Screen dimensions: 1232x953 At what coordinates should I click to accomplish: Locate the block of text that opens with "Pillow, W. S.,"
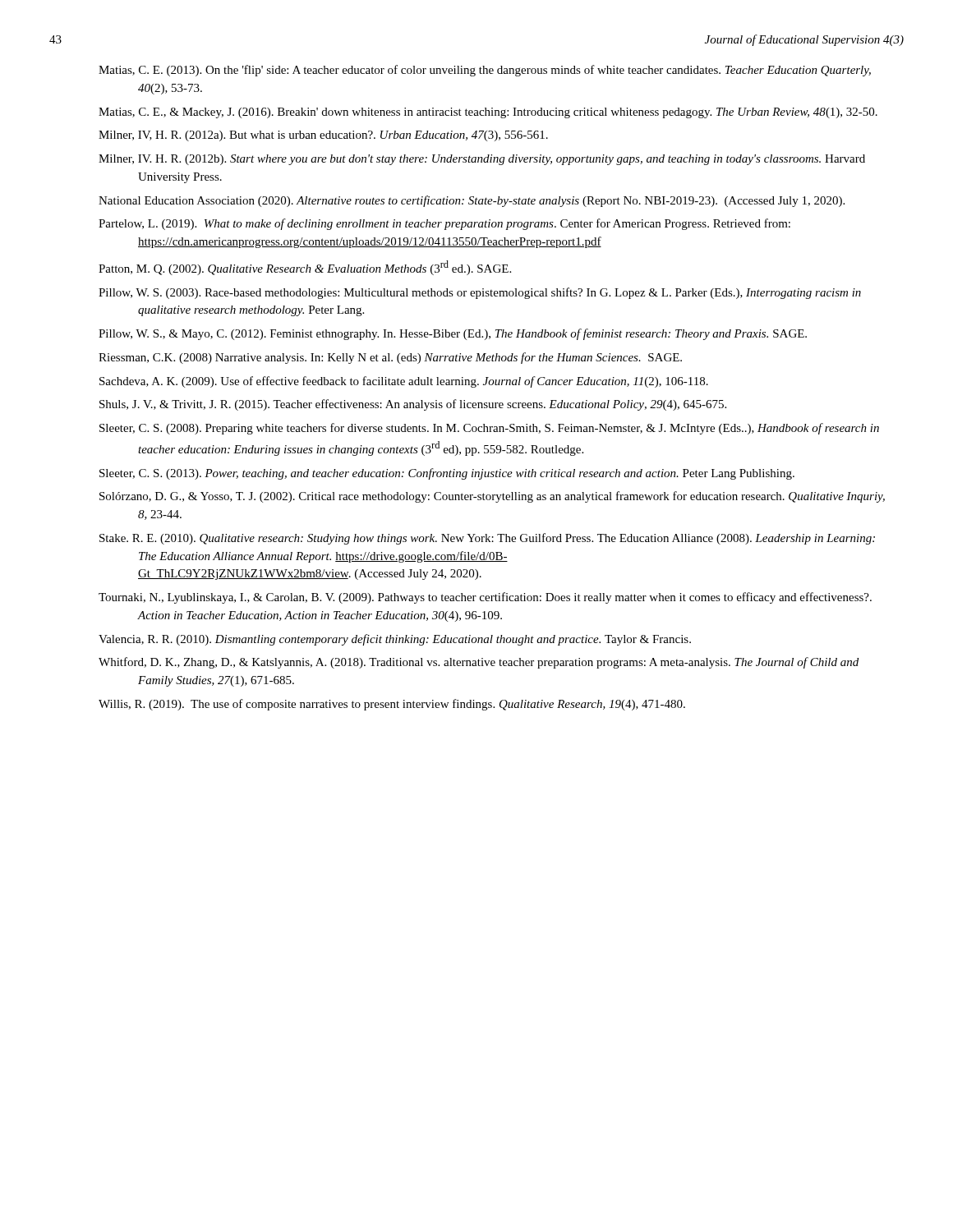453,333
